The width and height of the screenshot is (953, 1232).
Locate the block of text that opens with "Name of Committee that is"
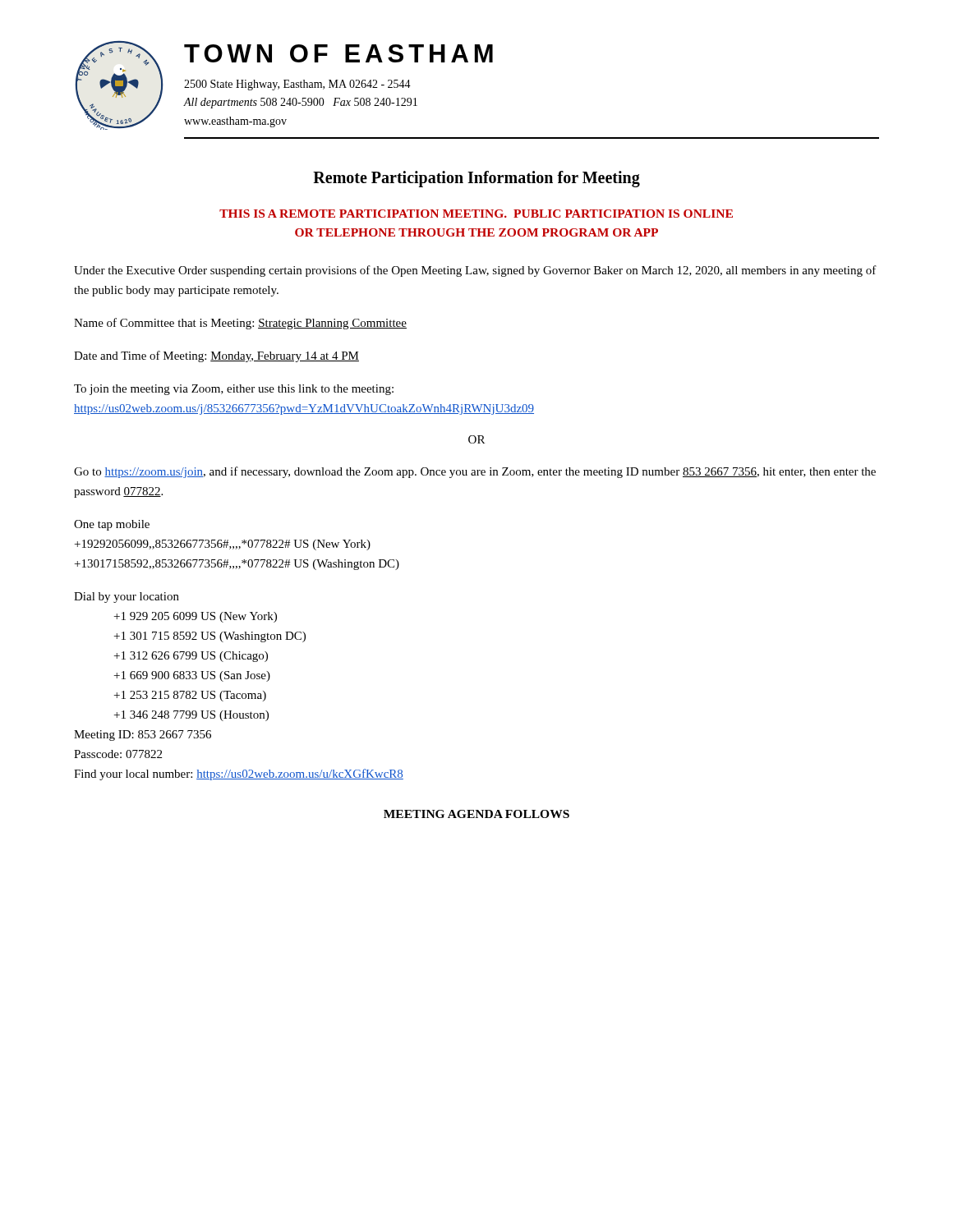click(x=240, y=322)
